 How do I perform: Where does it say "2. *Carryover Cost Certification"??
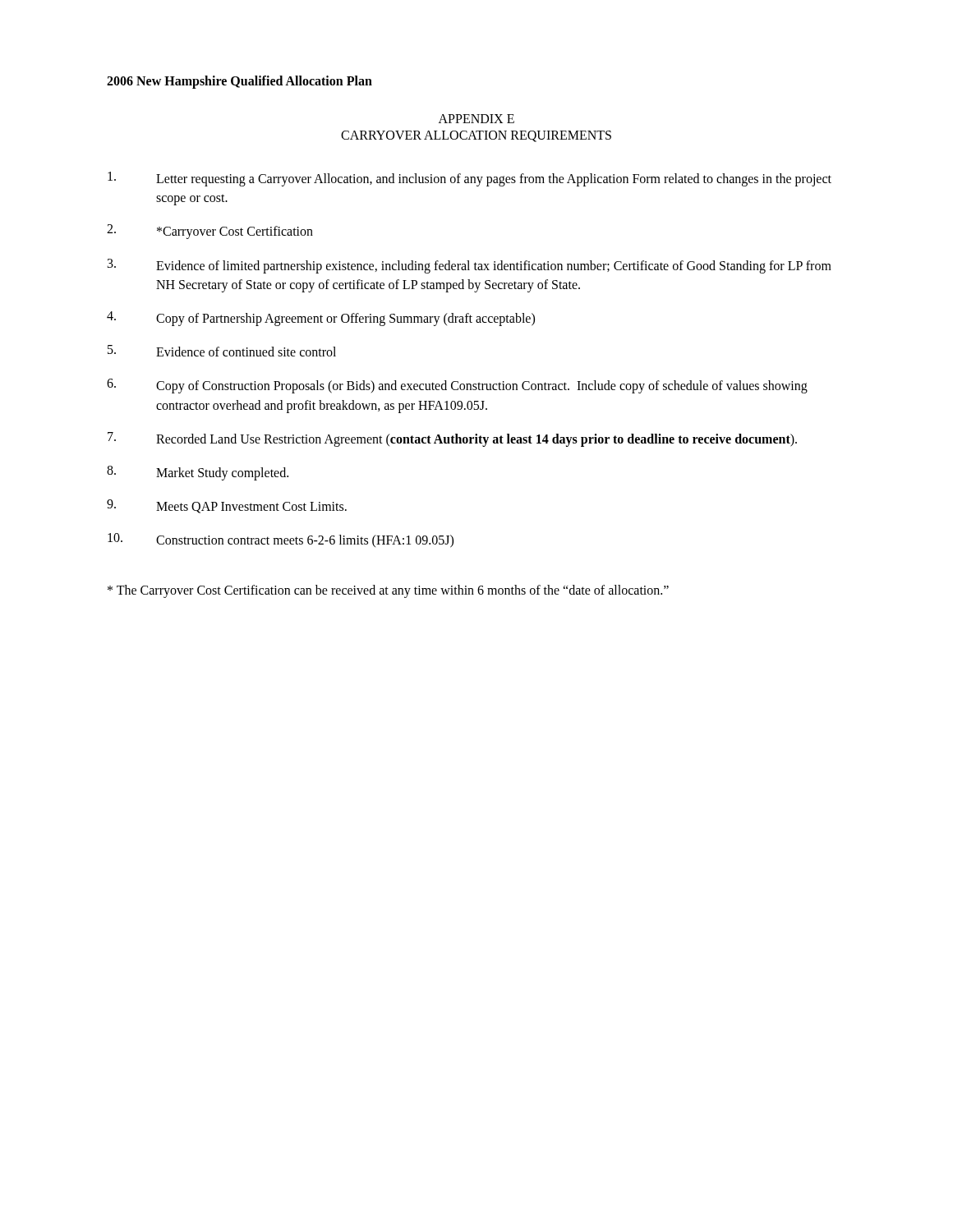[210, 232]
